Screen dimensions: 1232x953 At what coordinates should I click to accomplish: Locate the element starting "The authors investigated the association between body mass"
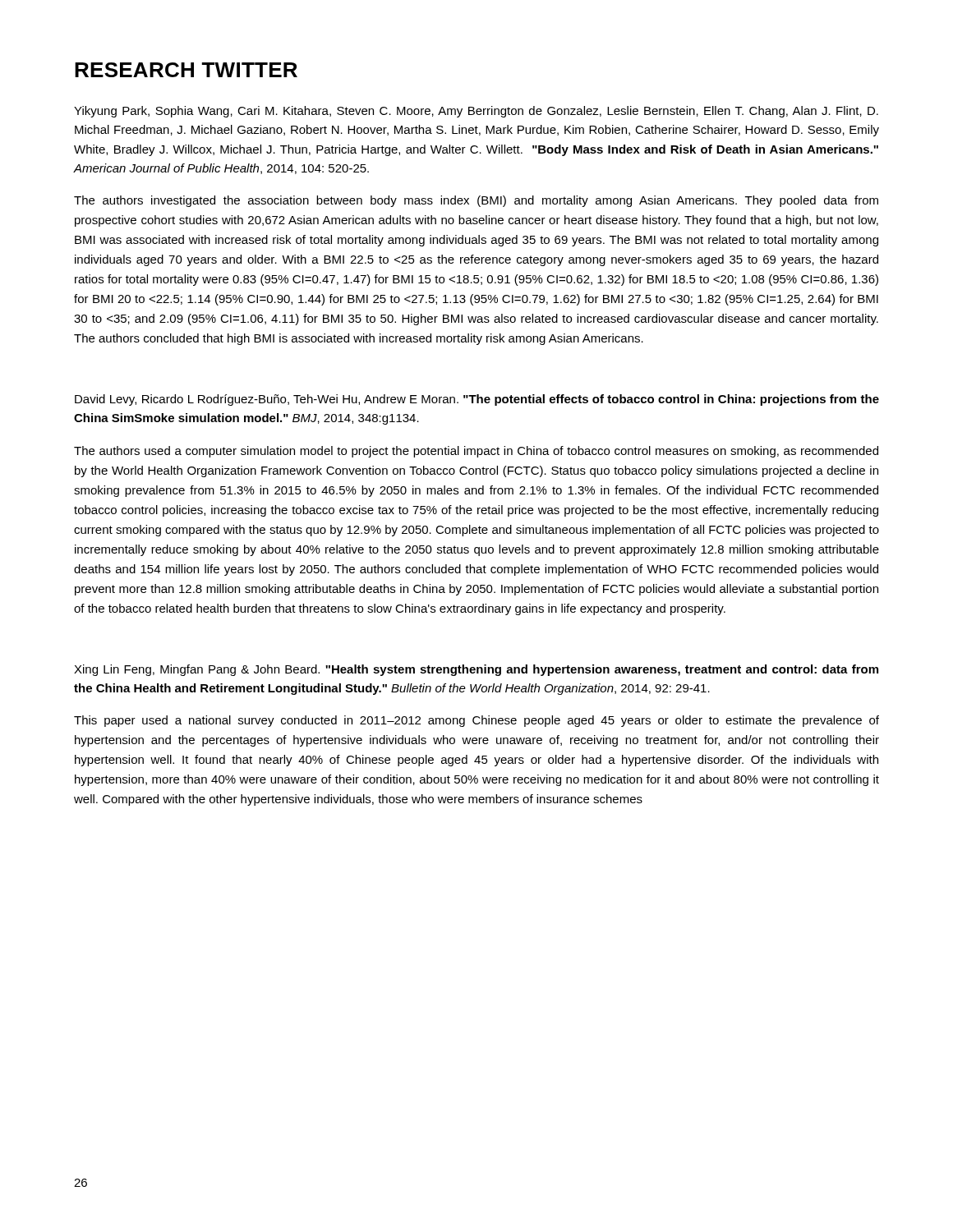pyautogui.click(x=476, y=269)
